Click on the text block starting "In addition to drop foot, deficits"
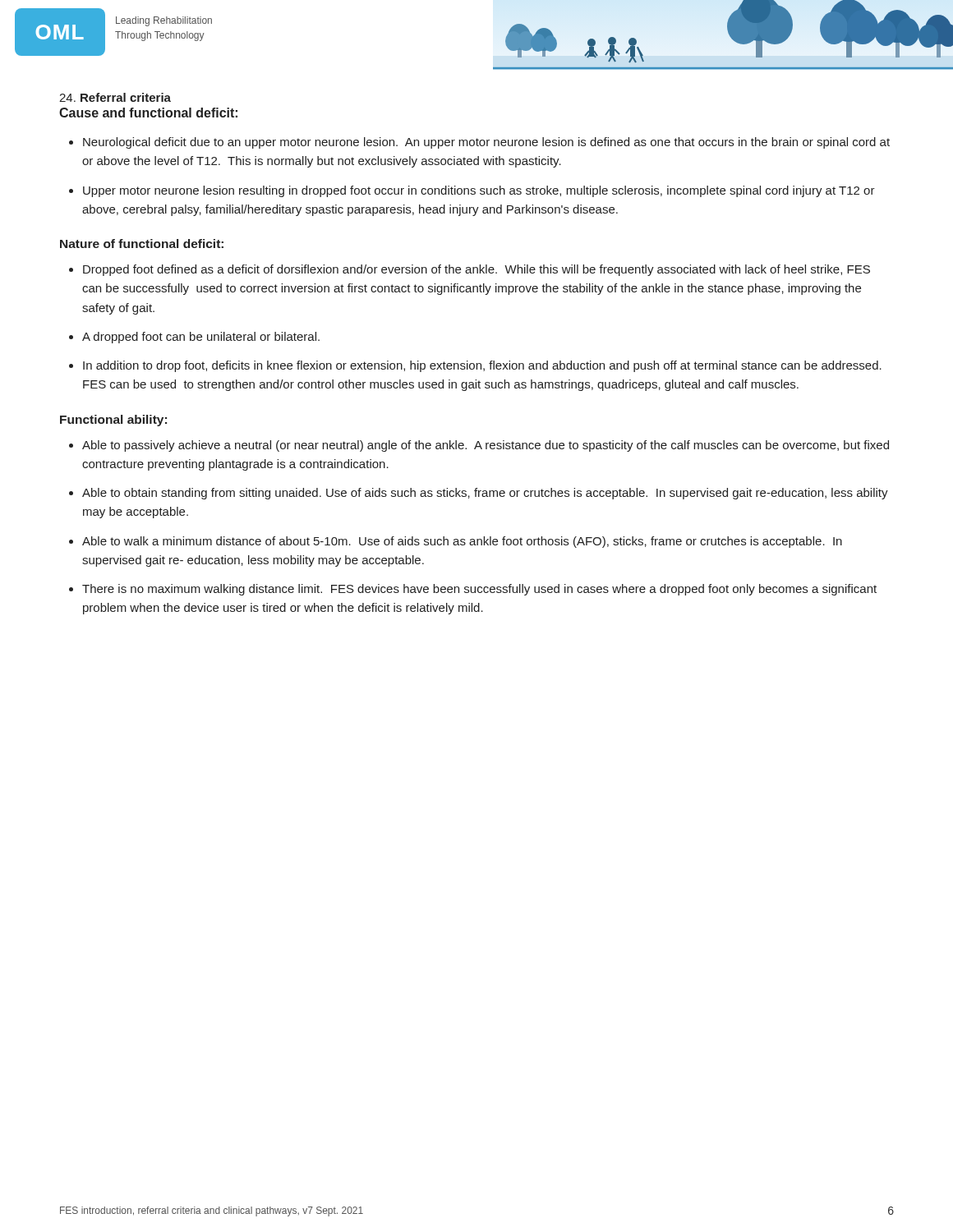This screenshot has width=953, height=1232. (484, 375)
